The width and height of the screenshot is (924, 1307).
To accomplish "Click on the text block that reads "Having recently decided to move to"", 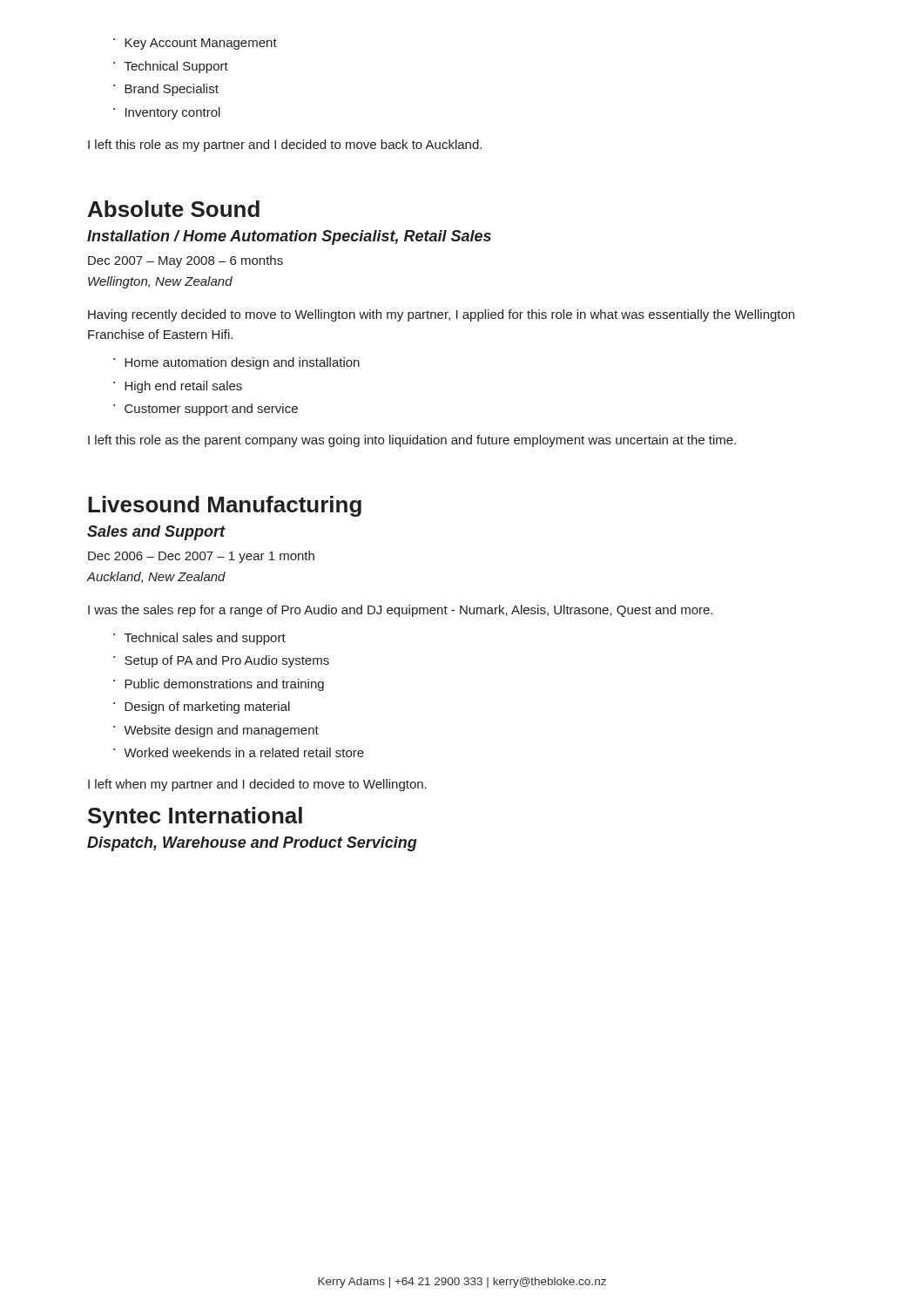I will click(441, 324).
